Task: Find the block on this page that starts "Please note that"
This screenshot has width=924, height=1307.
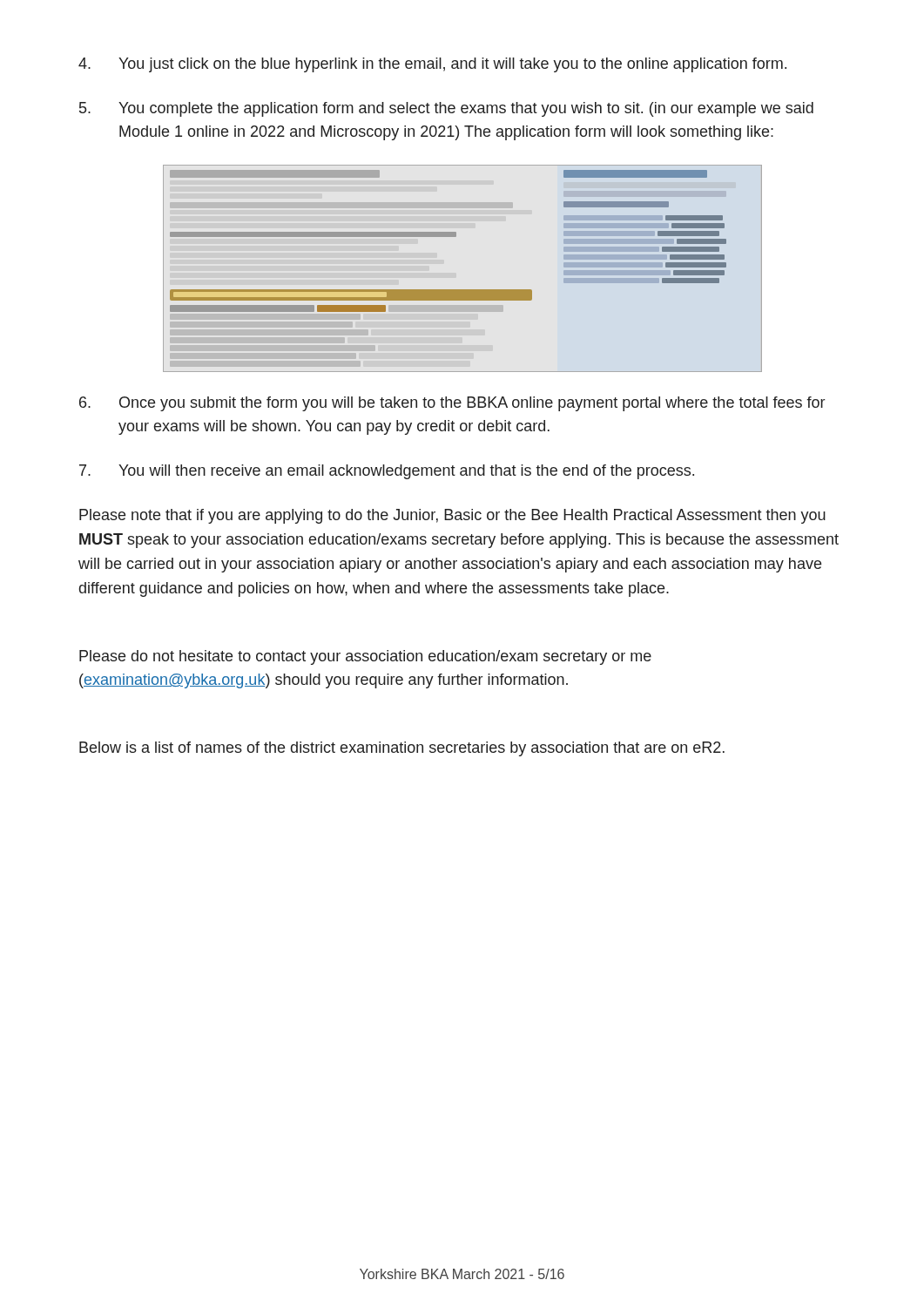Action: coord(459,551)
